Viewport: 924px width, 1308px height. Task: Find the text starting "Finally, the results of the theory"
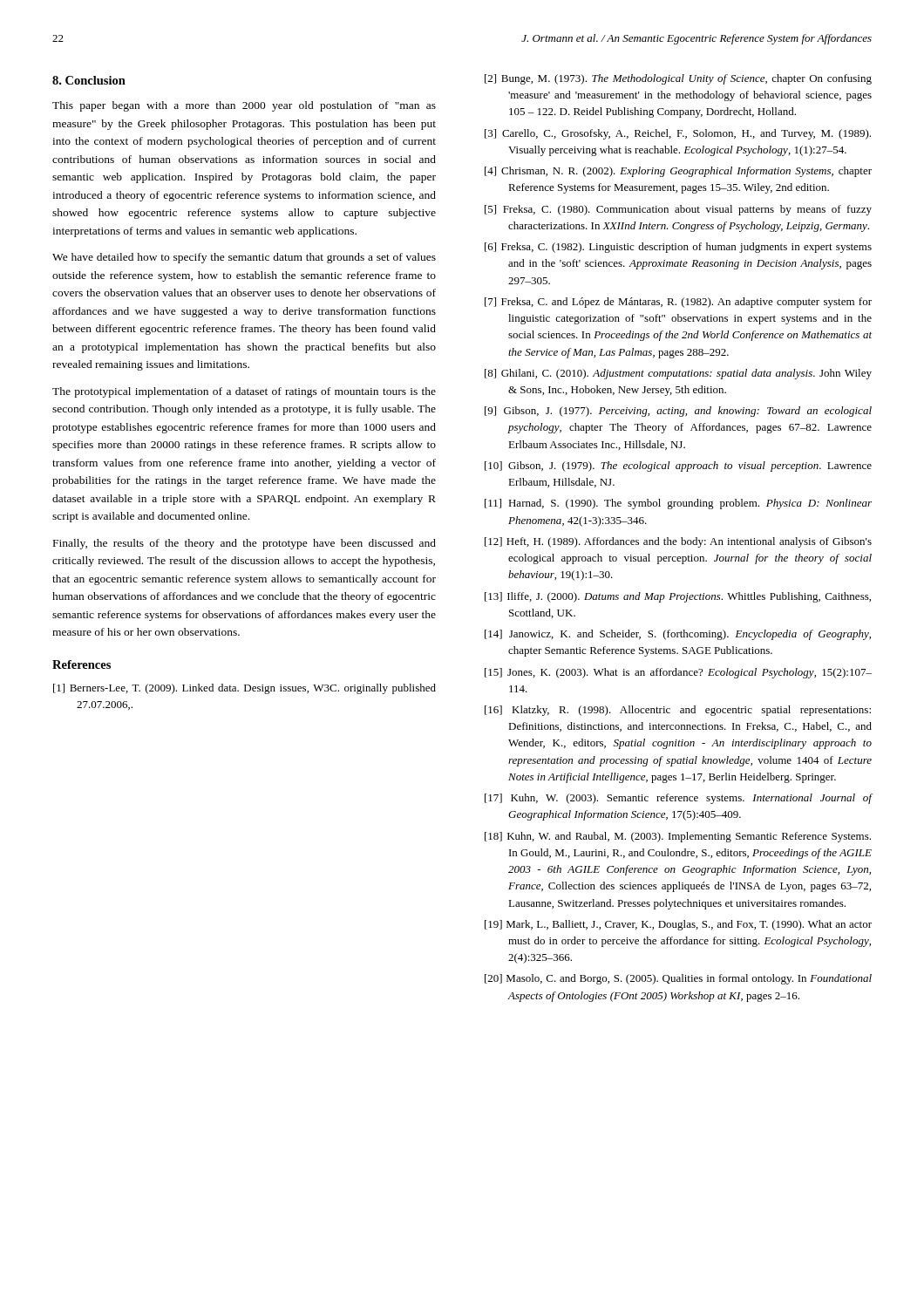click(244, 587)
